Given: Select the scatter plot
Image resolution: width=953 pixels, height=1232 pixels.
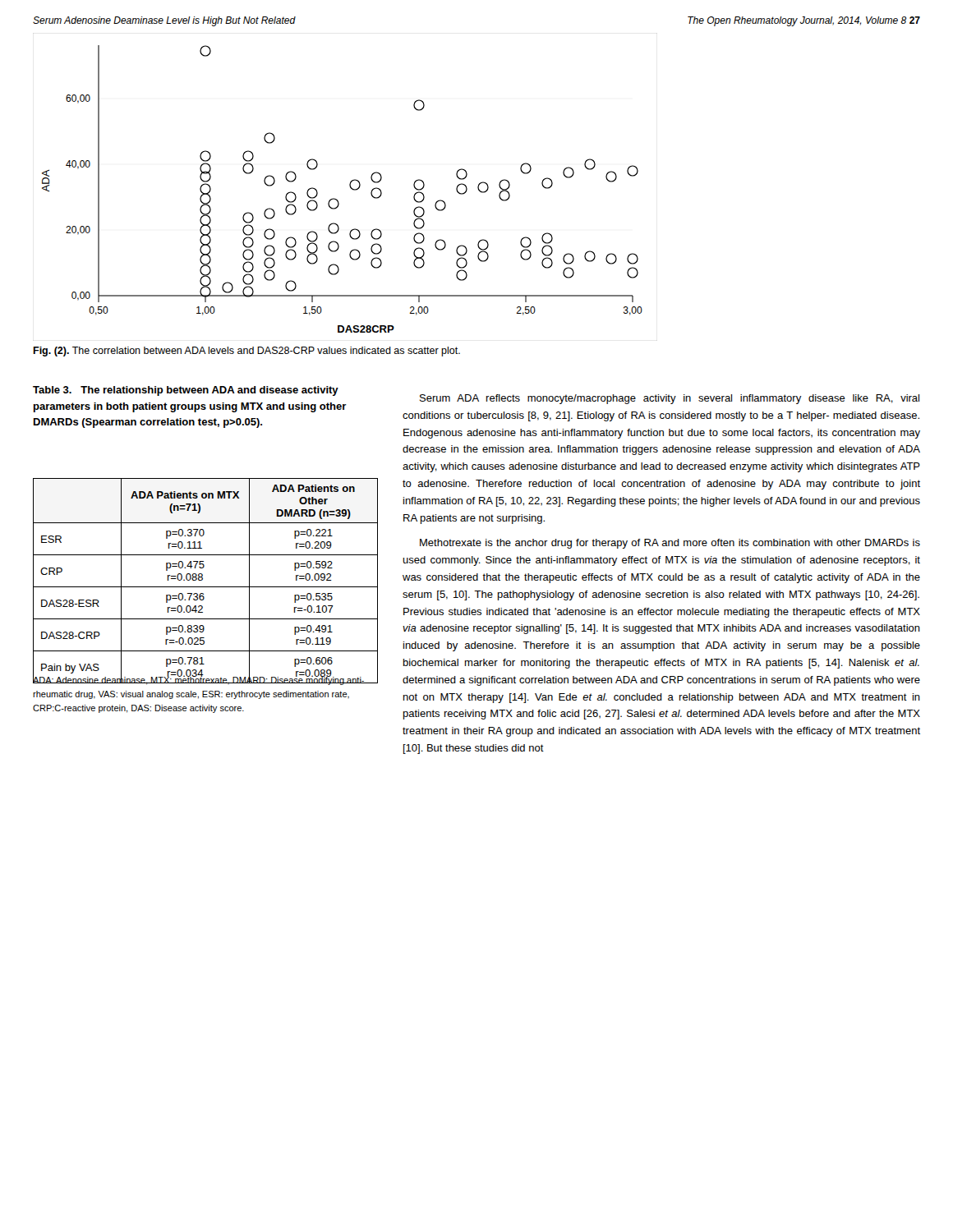Looking at the screenshot, I should [345, 187].
